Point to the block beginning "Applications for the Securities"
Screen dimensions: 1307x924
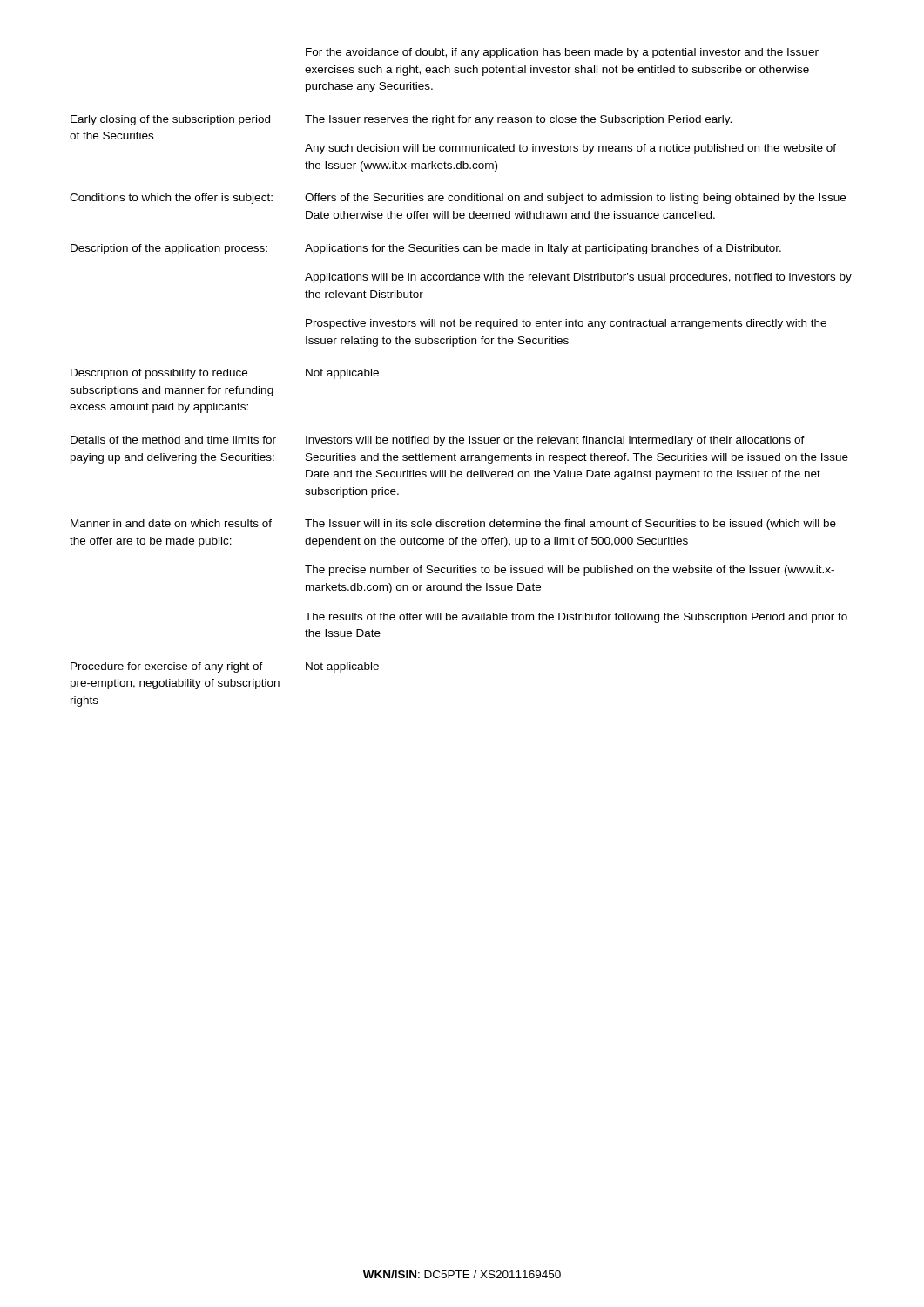tap(543, 249)
